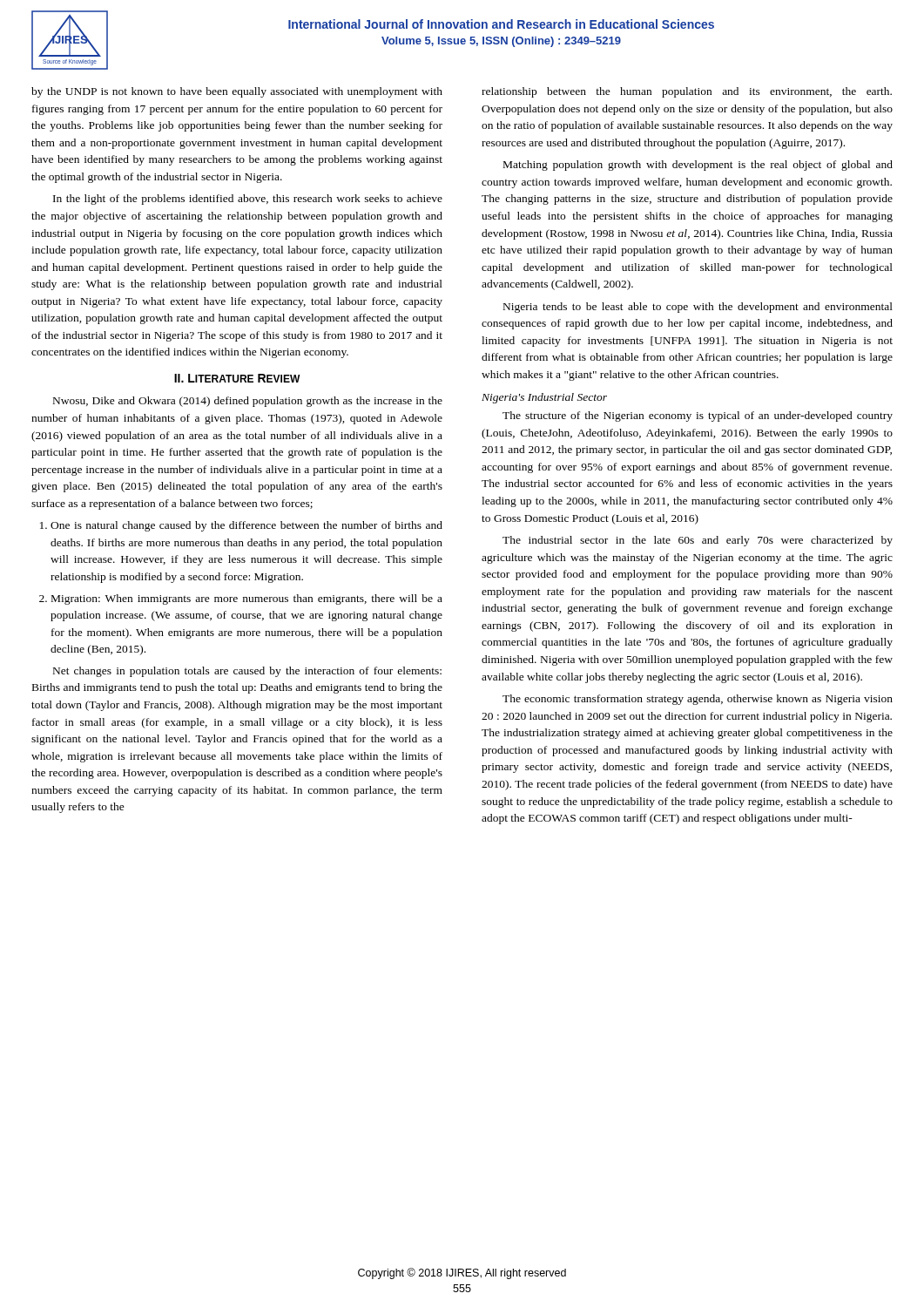This screenshot has width=924, height=1307.
Task: Click on the element starting "Nwosu, Dike and Okwara (2014) defined"
Action: pos(237,452)
